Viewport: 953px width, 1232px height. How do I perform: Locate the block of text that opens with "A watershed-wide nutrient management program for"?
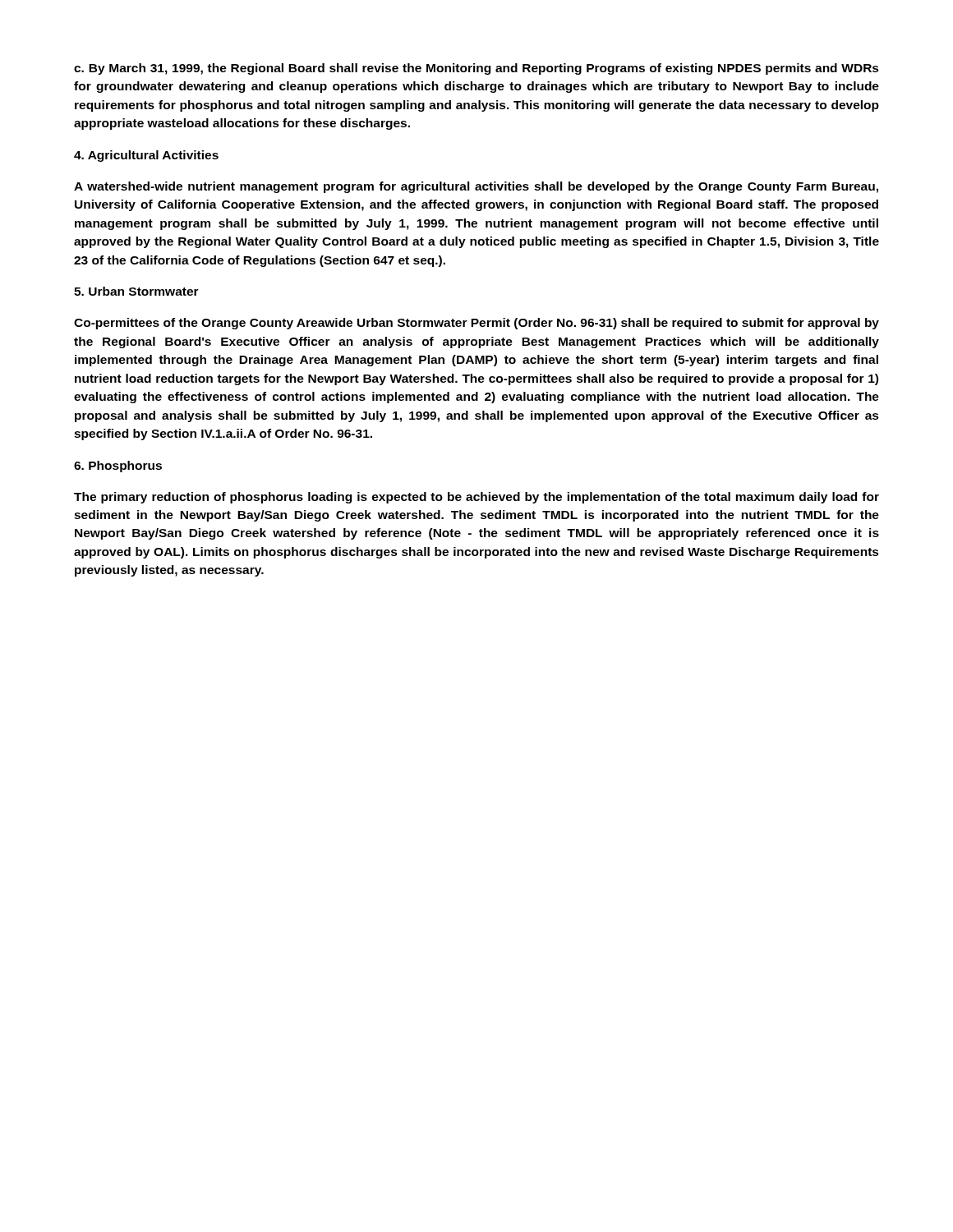pyautogui.click(x=476, y=223)
